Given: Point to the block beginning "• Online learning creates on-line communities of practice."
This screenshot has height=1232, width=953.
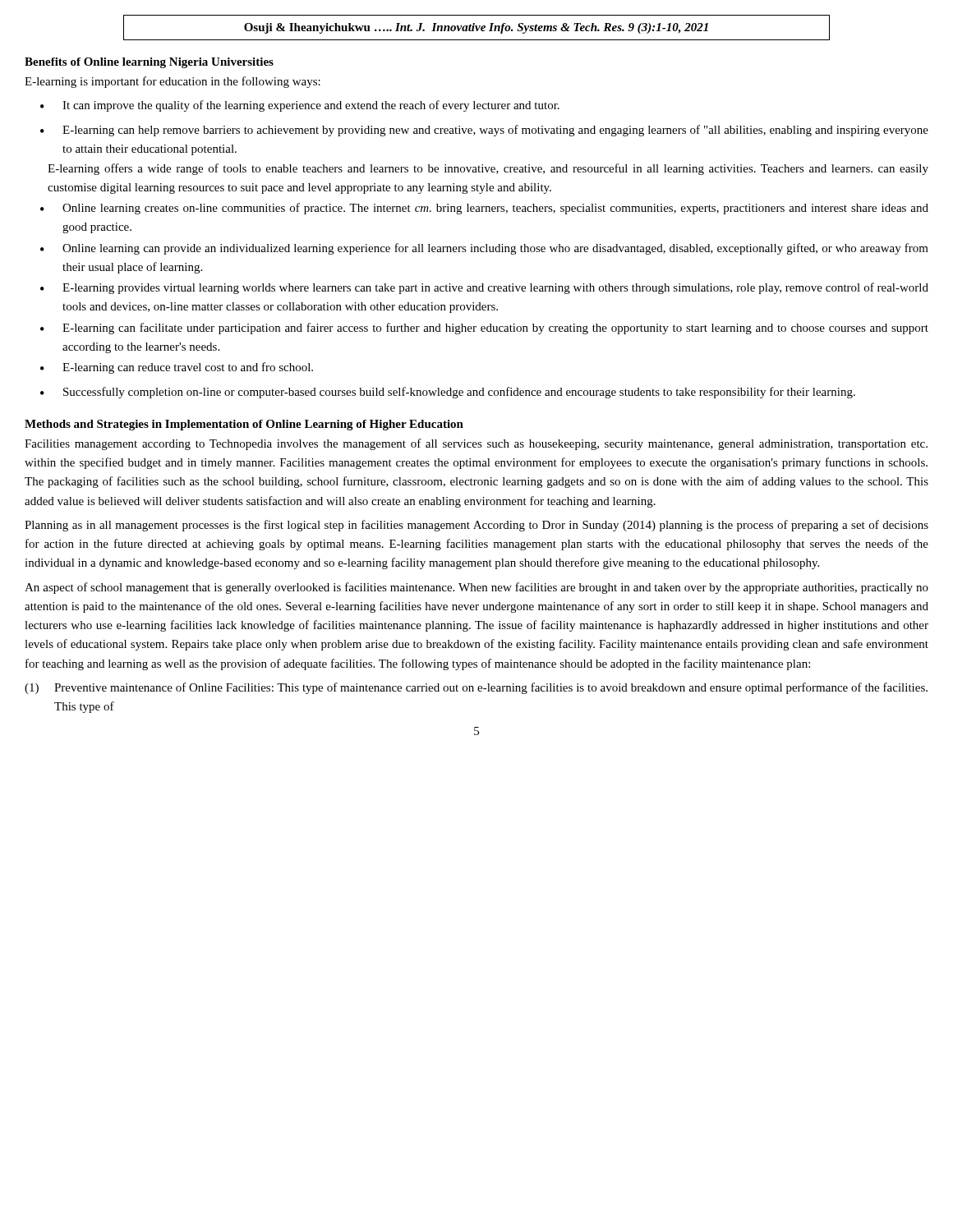Looking at the screenshot, I should pyautogui.click(x=476, y=218).
